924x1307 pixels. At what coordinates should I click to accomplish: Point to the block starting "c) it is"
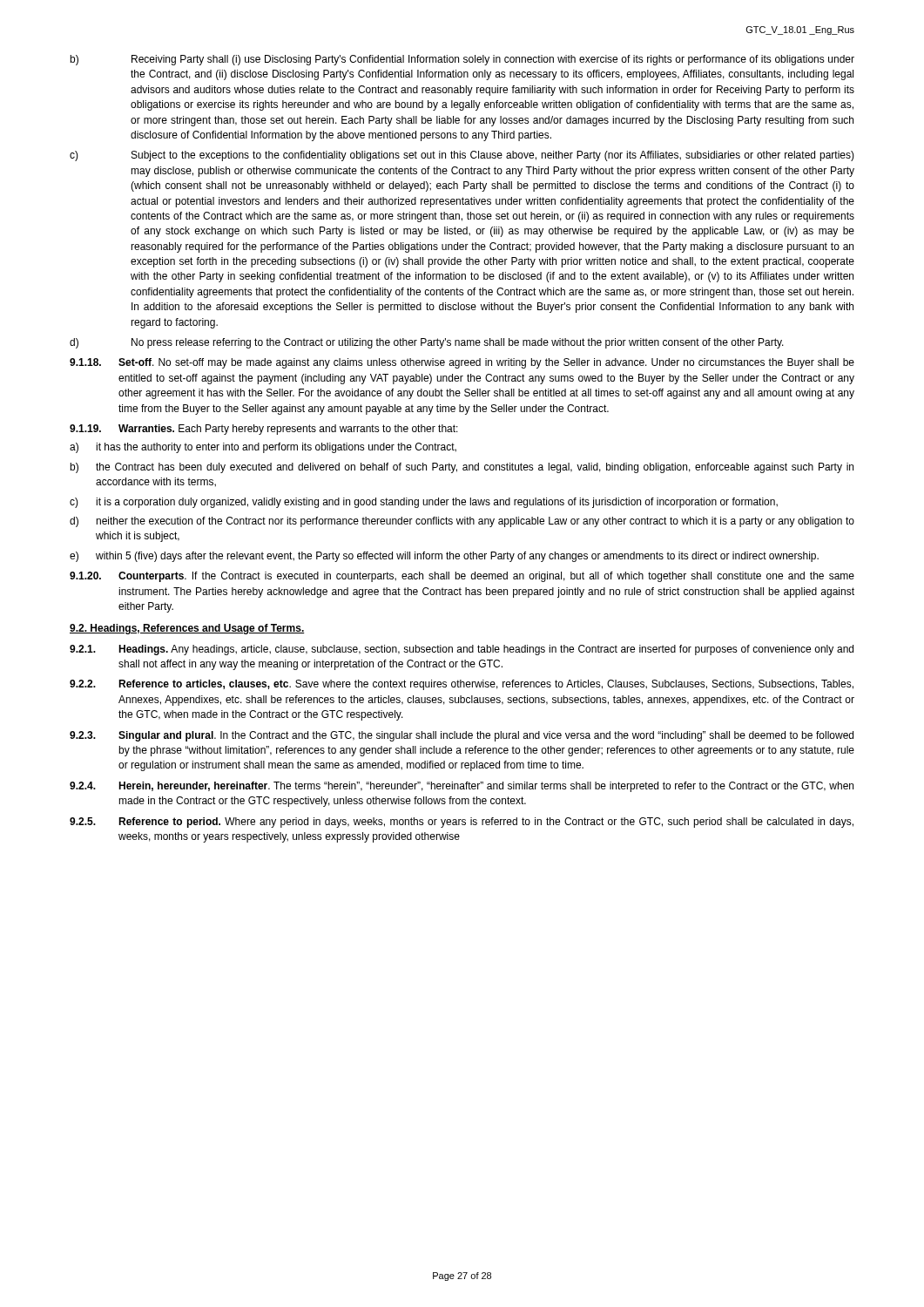point(462,502)
